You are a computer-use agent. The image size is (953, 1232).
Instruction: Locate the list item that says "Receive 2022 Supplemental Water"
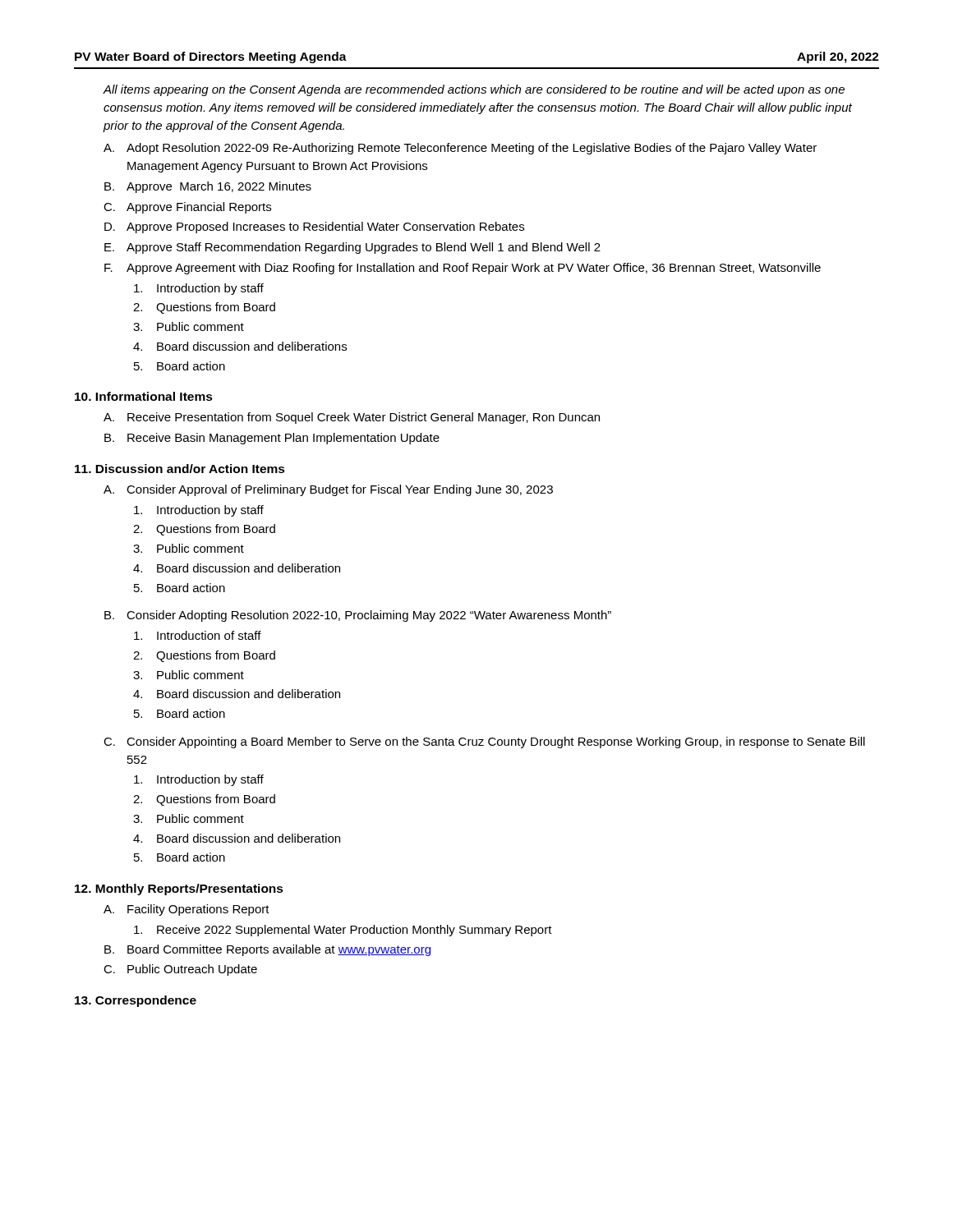506,929
